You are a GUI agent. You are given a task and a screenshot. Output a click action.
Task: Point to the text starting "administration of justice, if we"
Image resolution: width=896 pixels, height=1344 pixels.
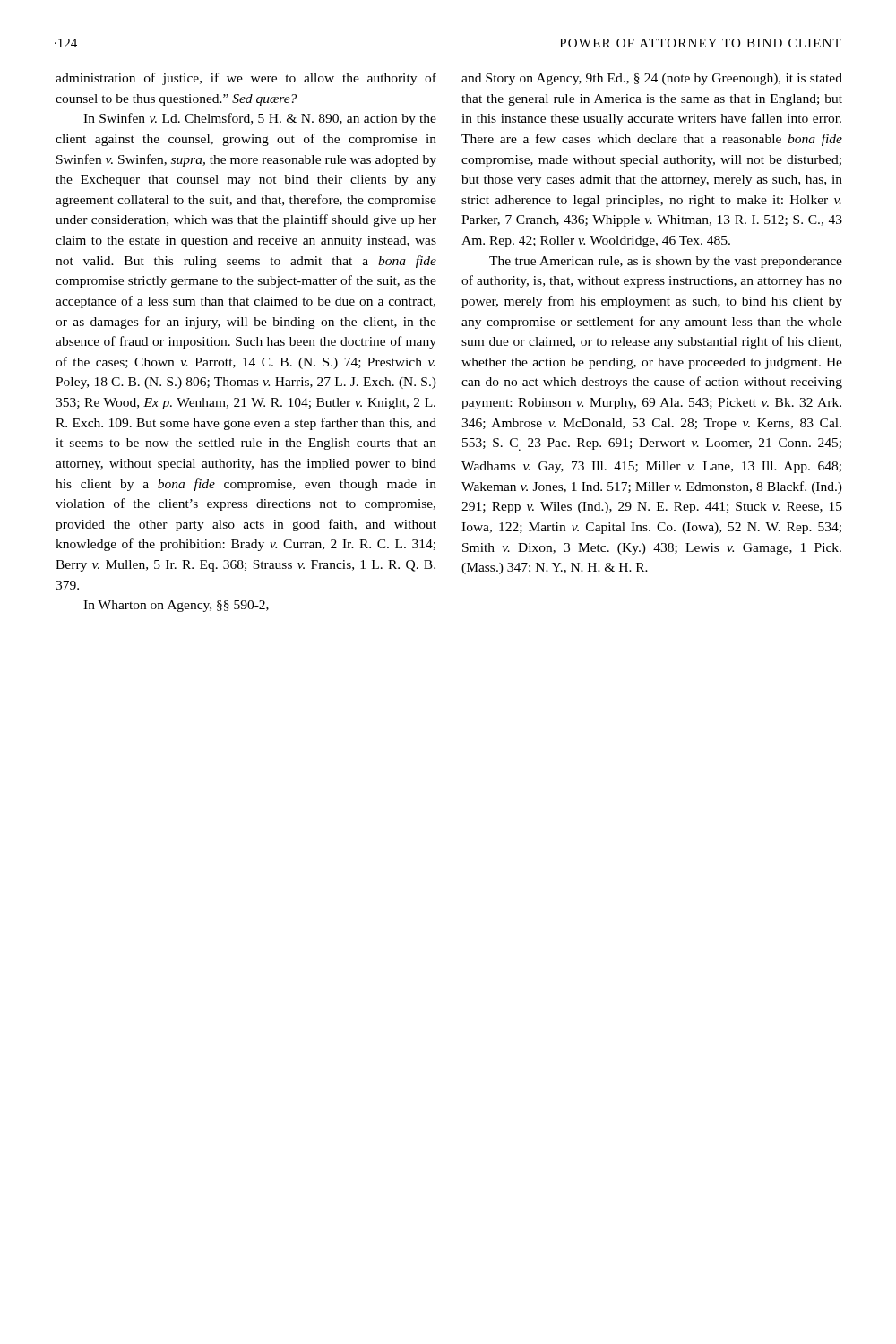[x=246, y=342]
